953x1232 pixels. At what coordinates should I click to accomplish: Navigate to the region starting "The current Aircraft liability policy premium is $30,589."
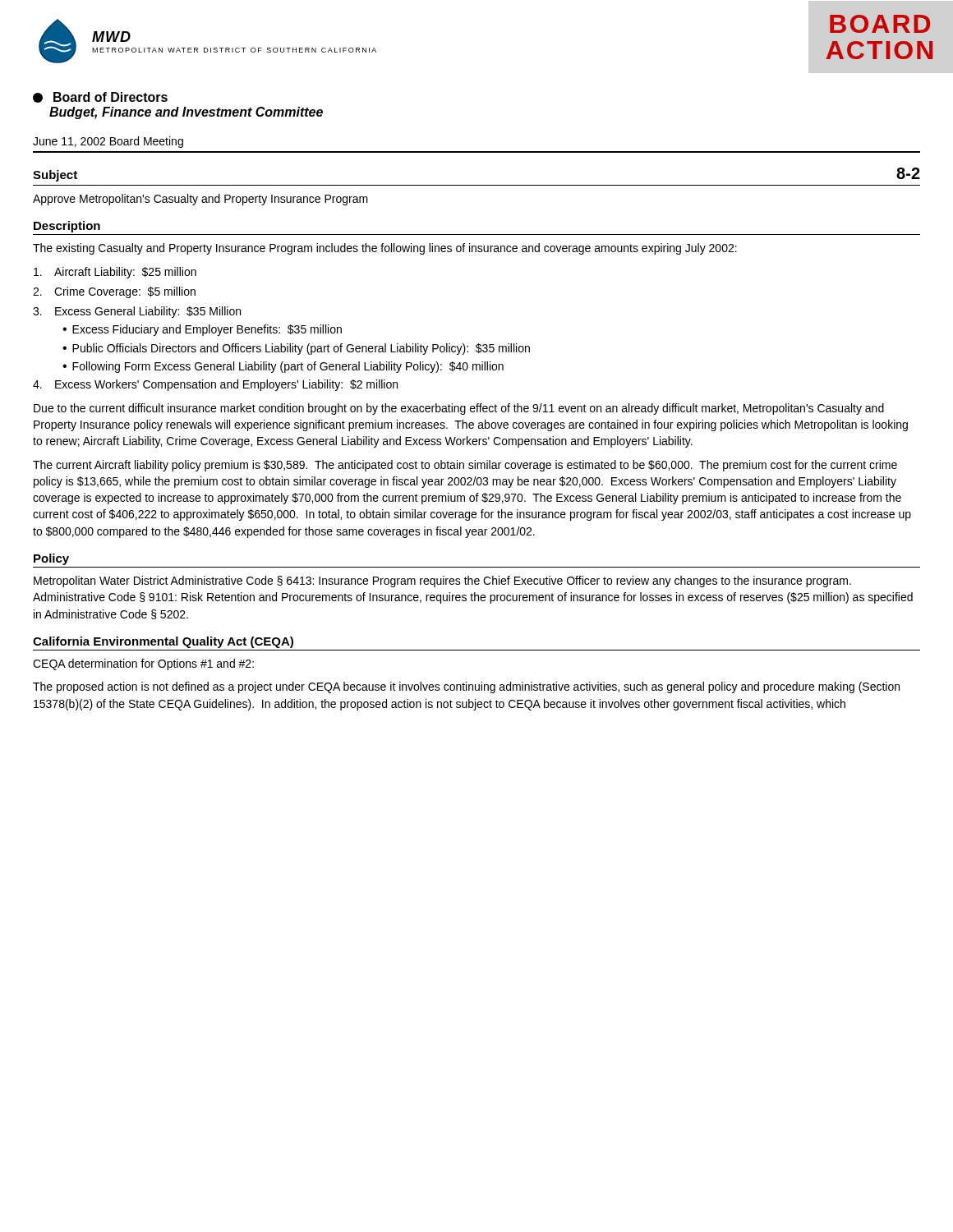(x=472, y=498)
